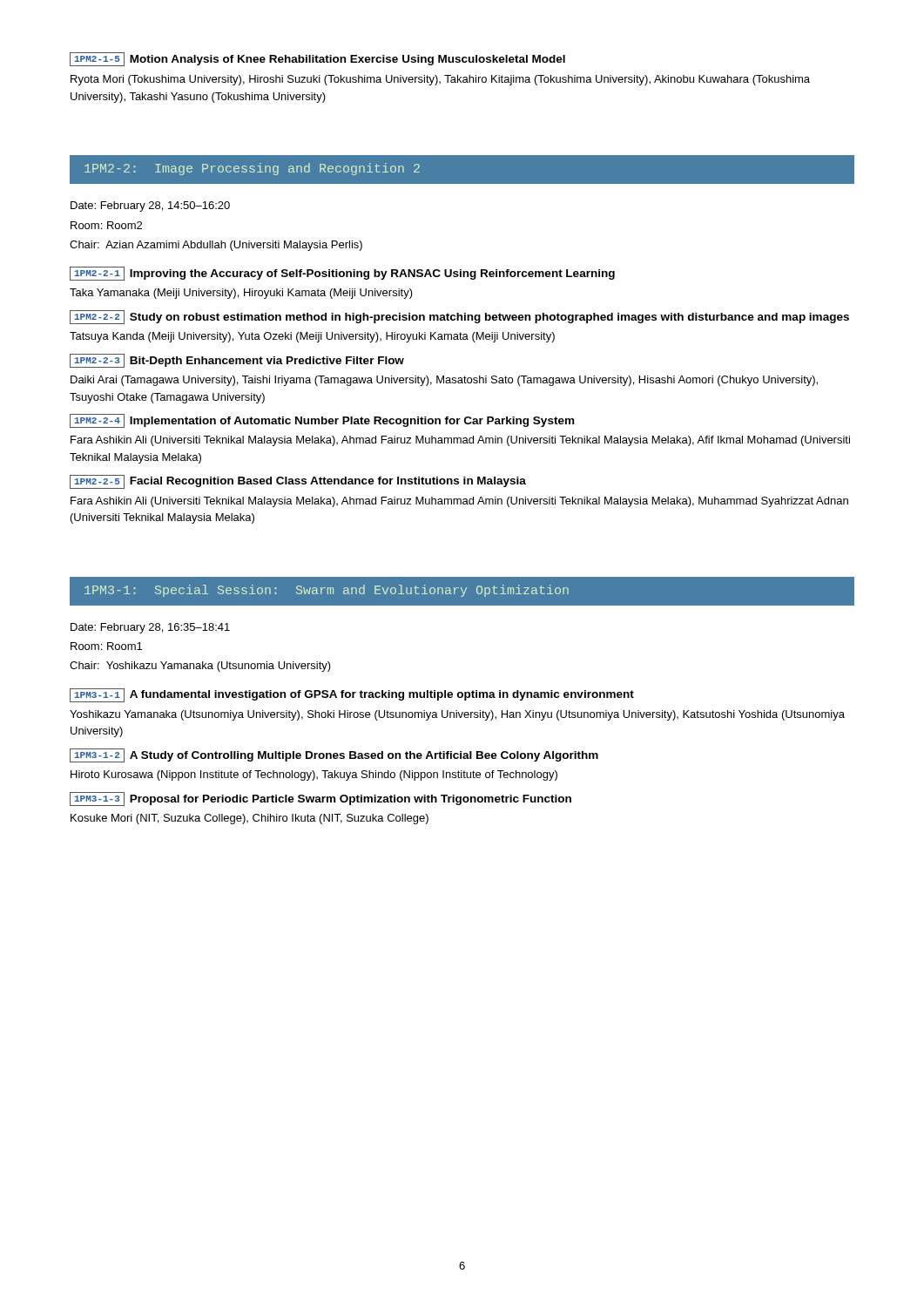Image resolution: width=924 pixels, height=1307 pixels.
Task: Point to the block beginning "Date: February 28, 16:35–18:41"
Action: (150, 628)
